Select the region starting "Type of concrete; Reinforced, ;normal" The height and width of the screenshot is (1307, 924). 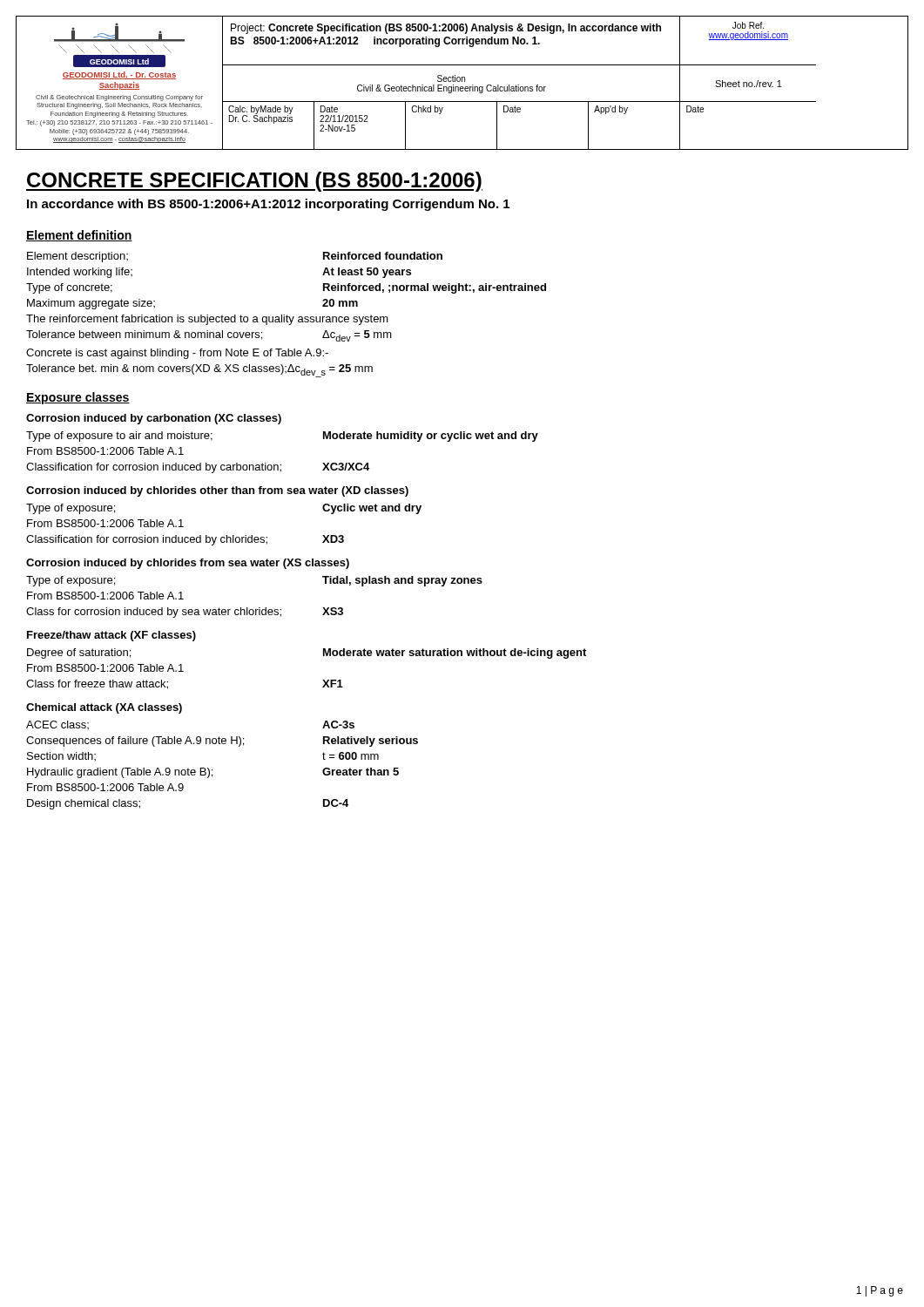(x=73, y=288)
